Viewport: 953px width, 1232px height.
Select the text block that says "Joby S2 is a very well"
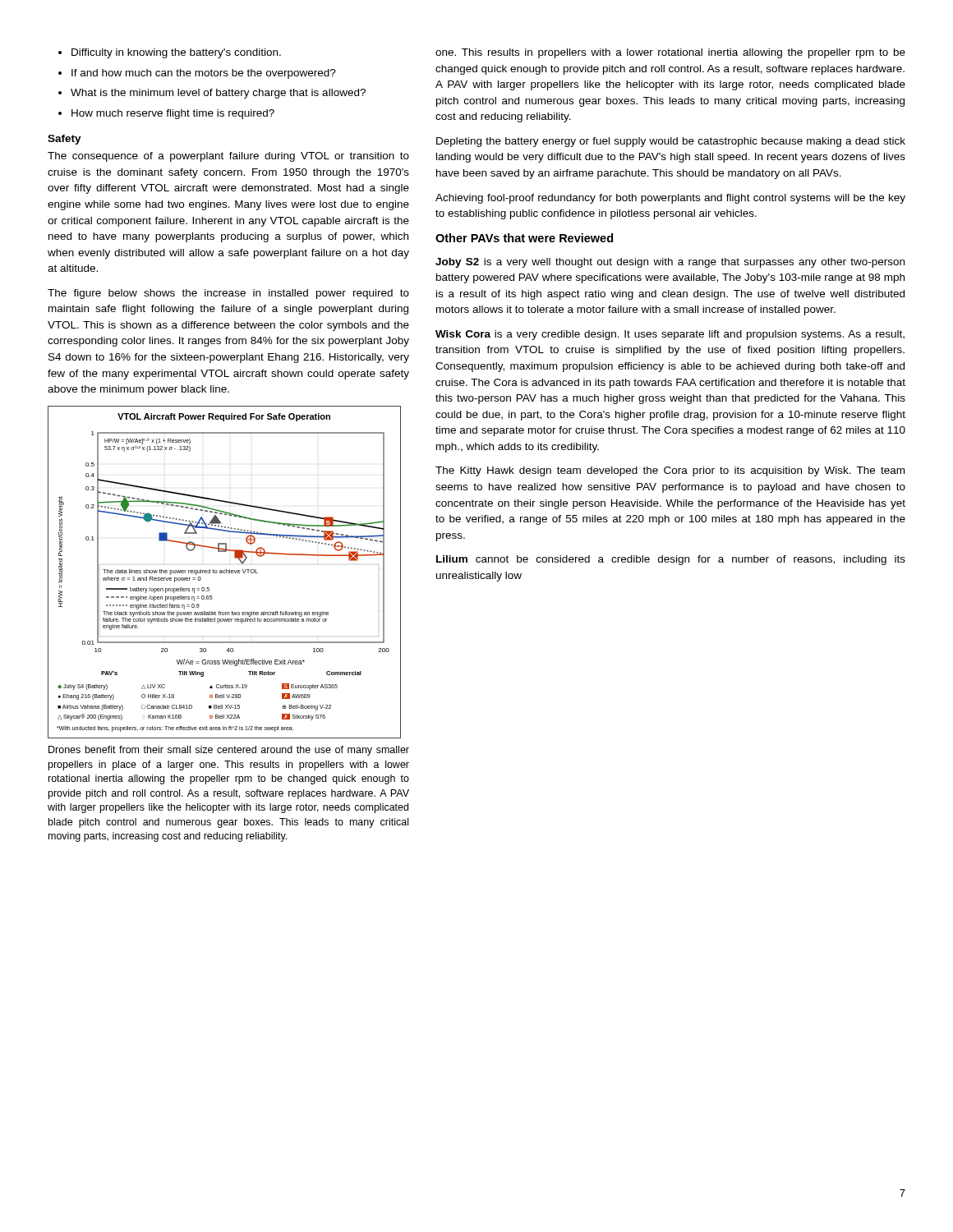tap(670, 419)
